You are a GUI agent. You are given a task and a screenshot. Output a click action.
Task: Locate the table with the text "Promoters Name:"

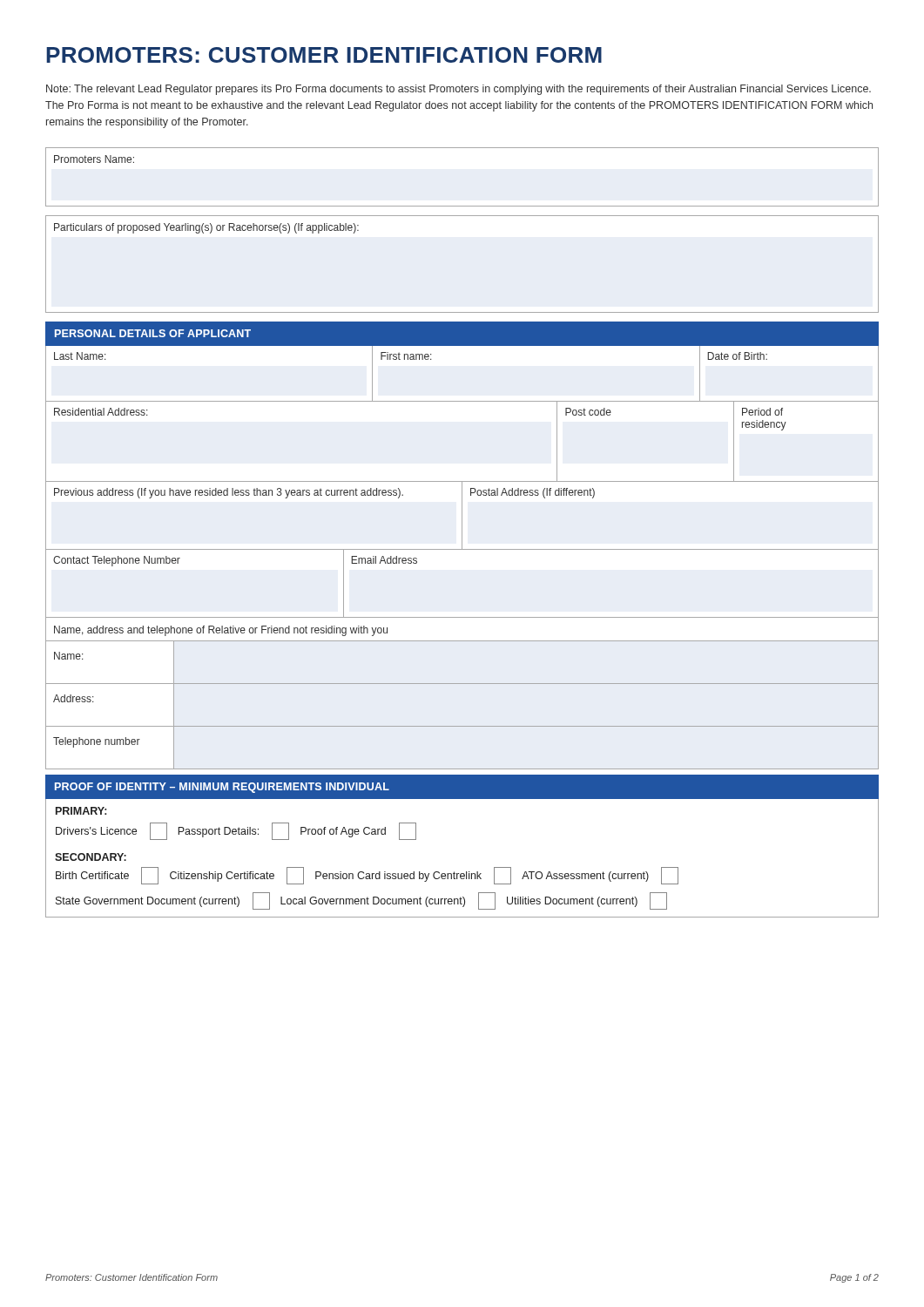462,177
